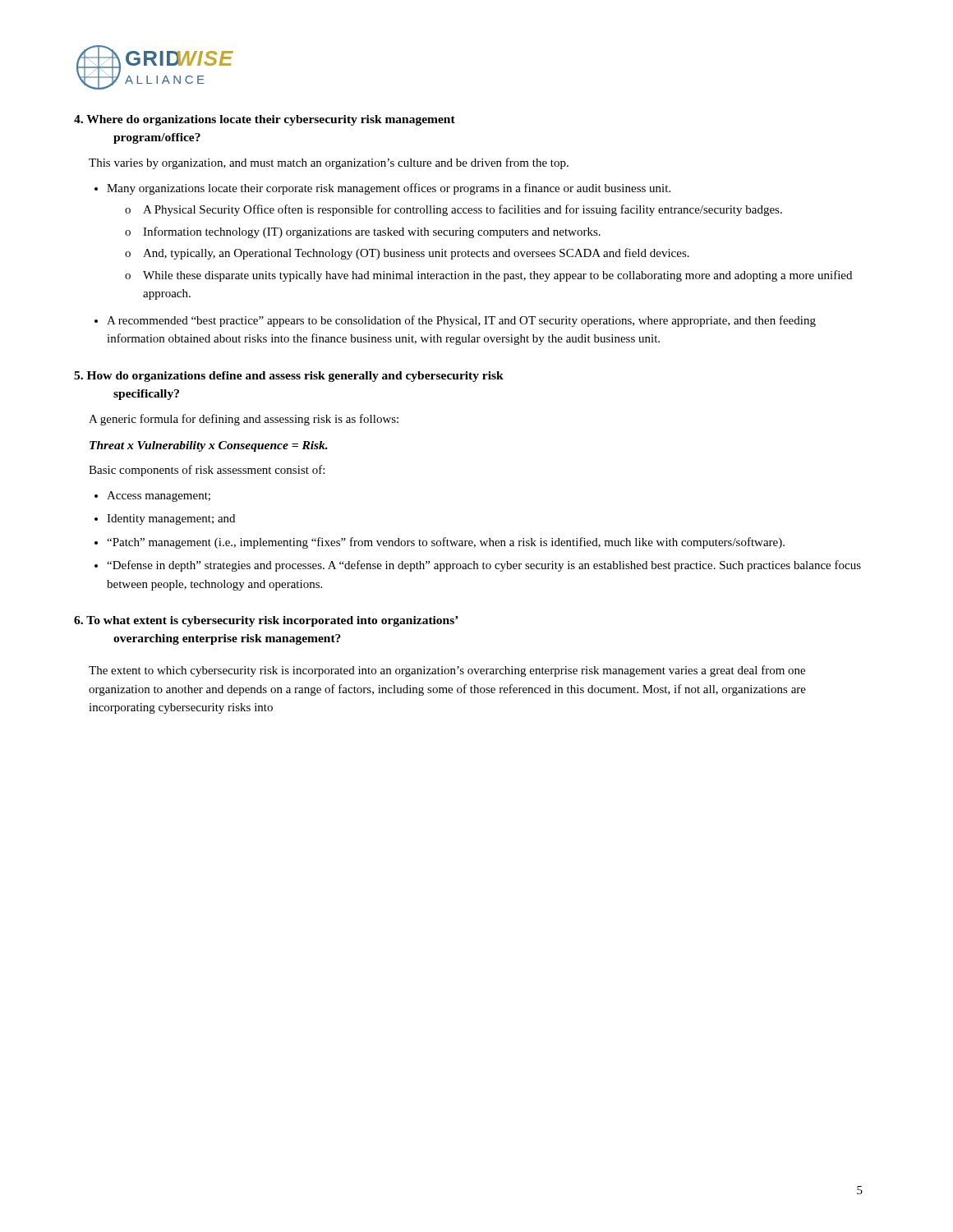This screenshot has width=953, height=1232.
Task: Navigate to the block starting "Identity management; and"
Action: click(x=171, y=518)
